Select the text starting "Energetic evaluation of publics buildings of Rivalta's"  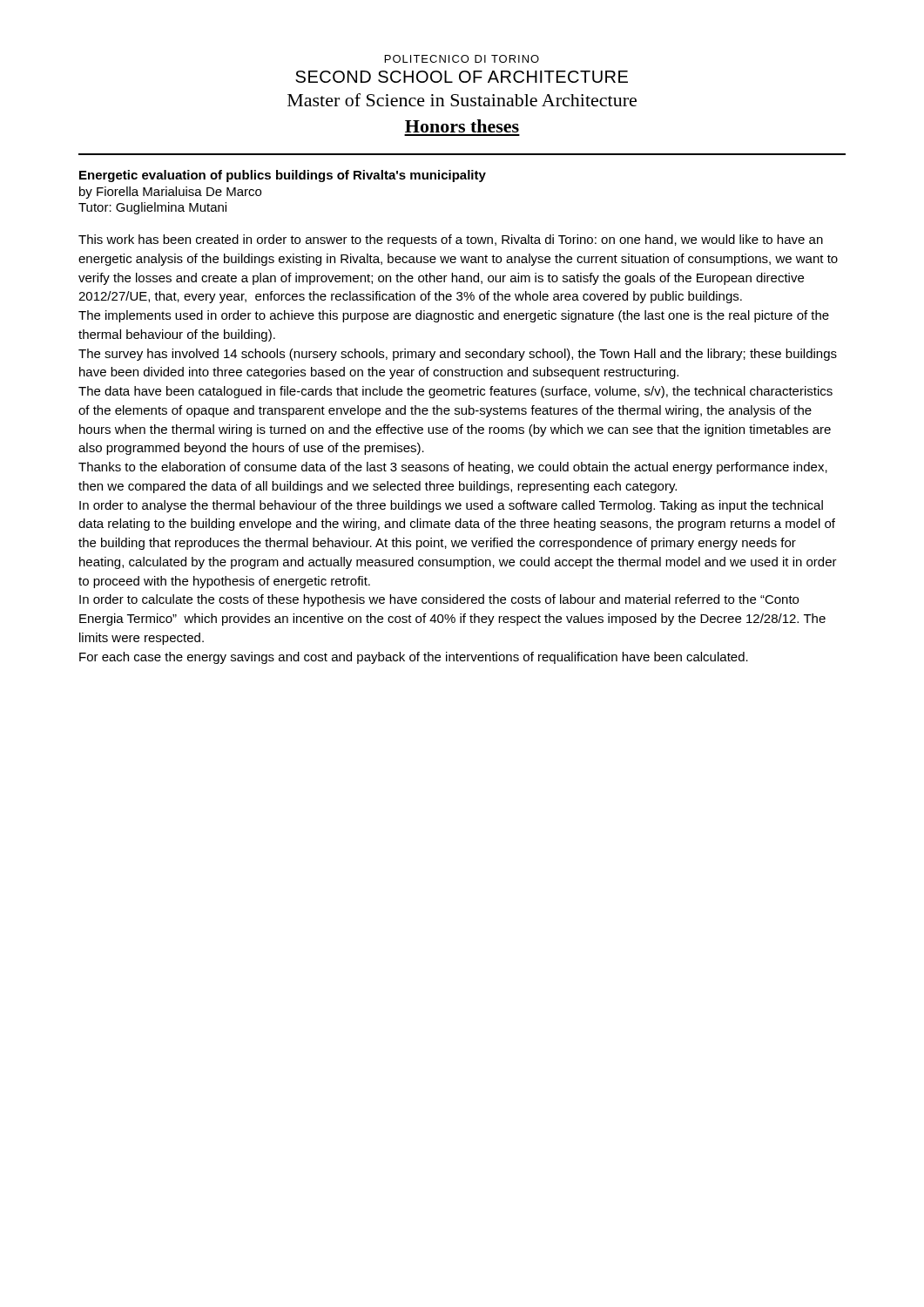tap(283, 176)
